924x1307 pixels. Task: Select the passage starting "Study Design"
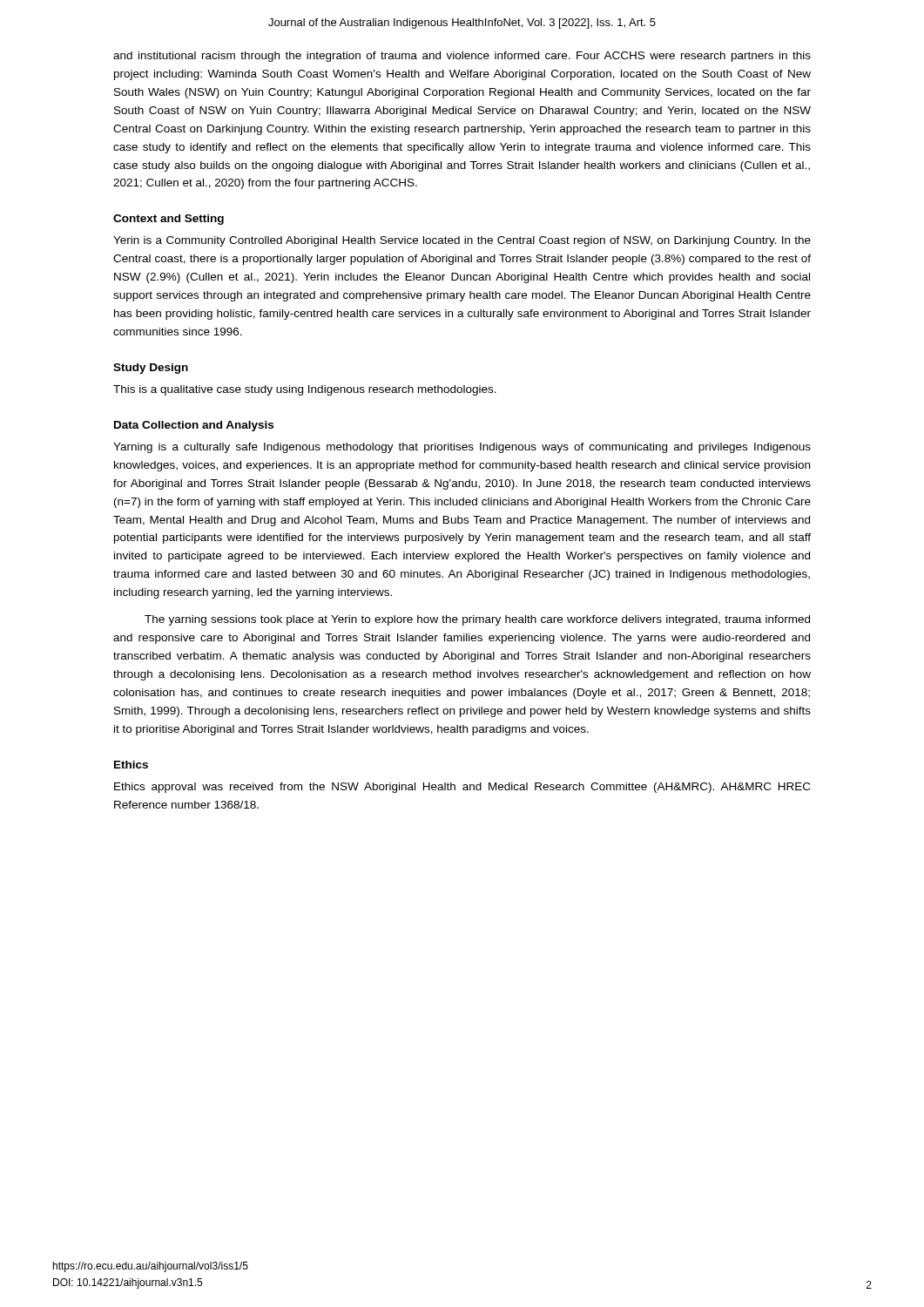(151, 367)
